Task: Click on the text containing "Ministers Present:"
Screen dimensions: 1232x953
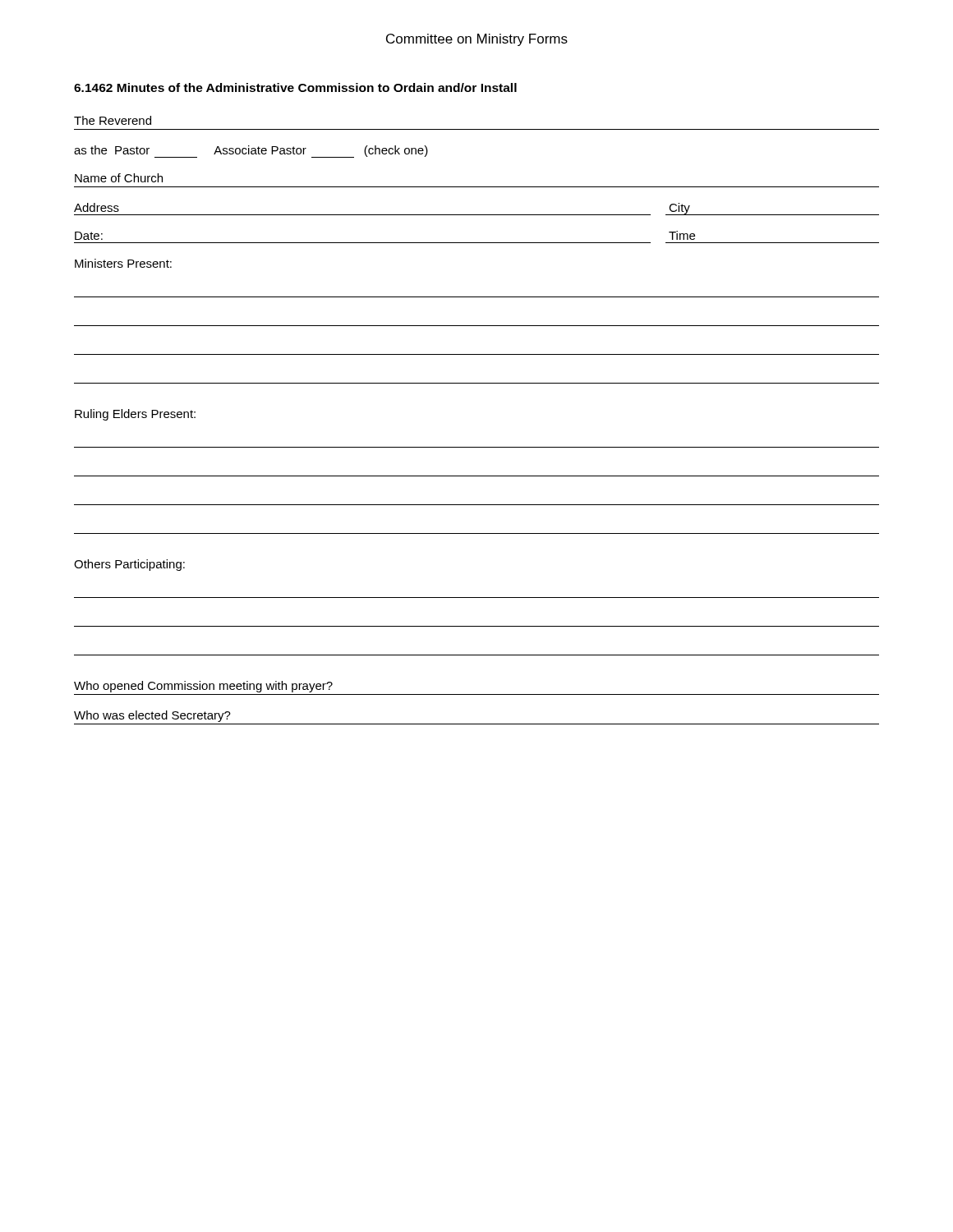Action: 123,263
